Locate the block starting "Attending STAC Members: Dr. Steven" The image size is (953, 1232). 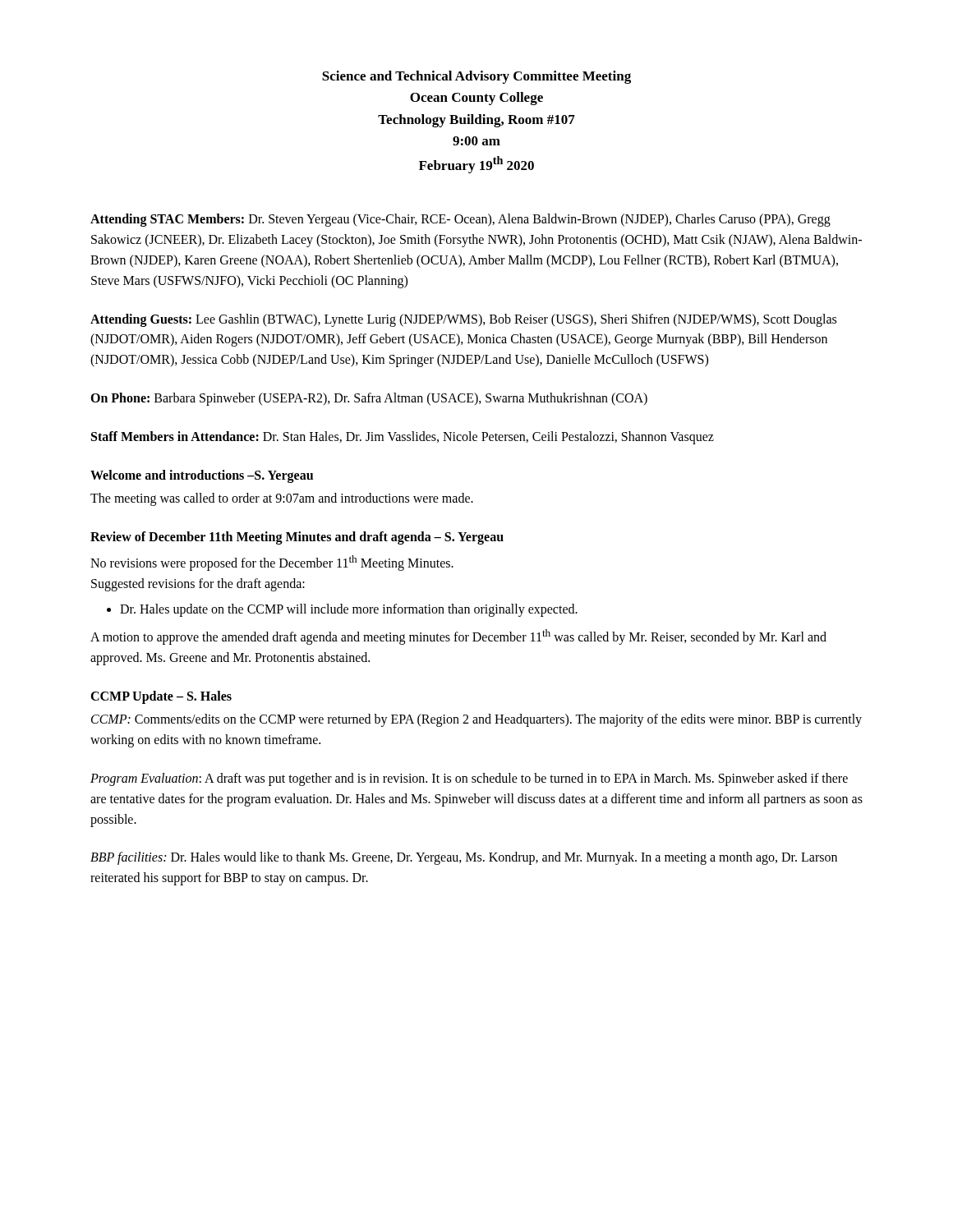(476, 250)
